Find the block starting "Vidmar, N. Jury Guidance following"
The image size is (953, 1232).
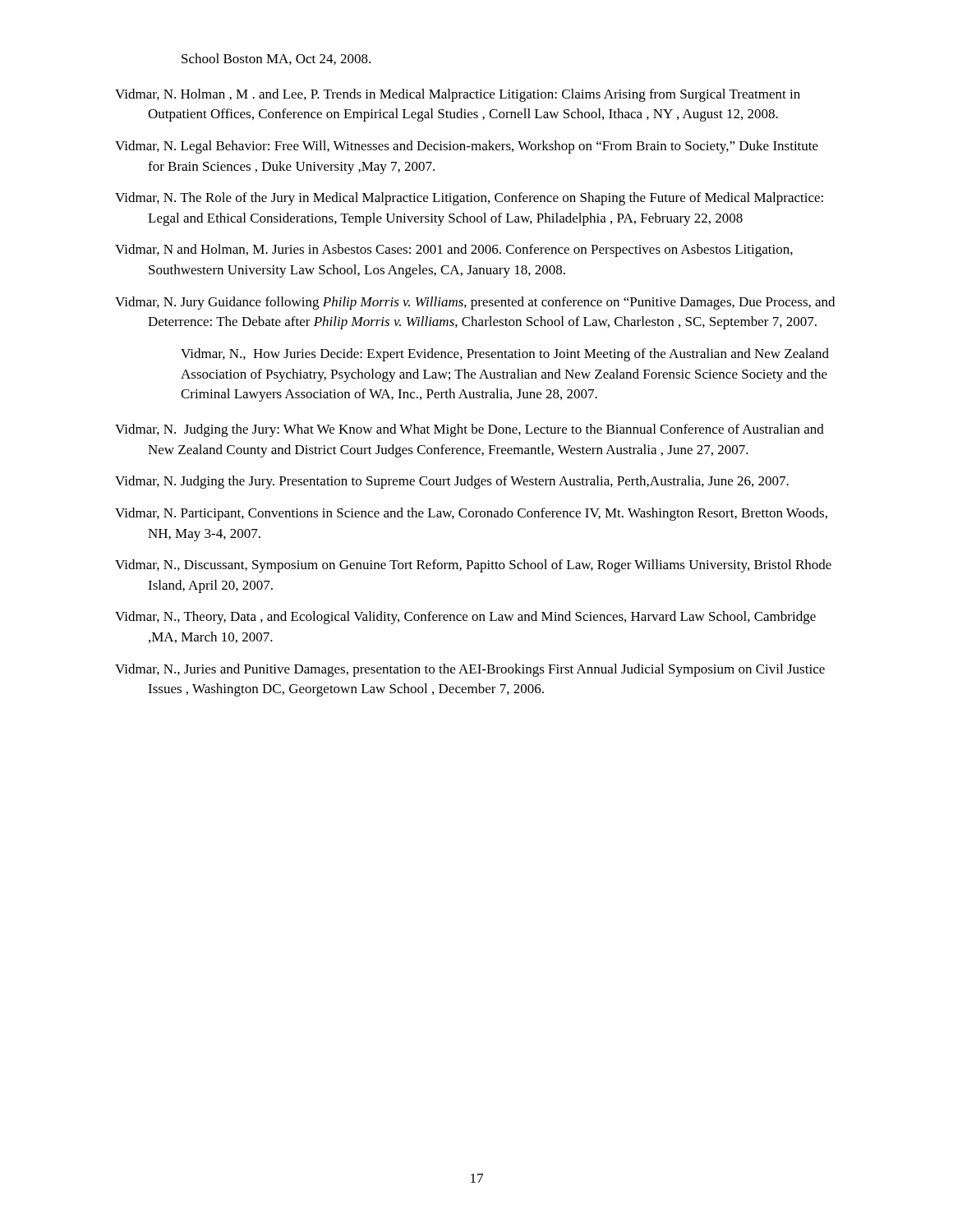(x=475, y=312)
